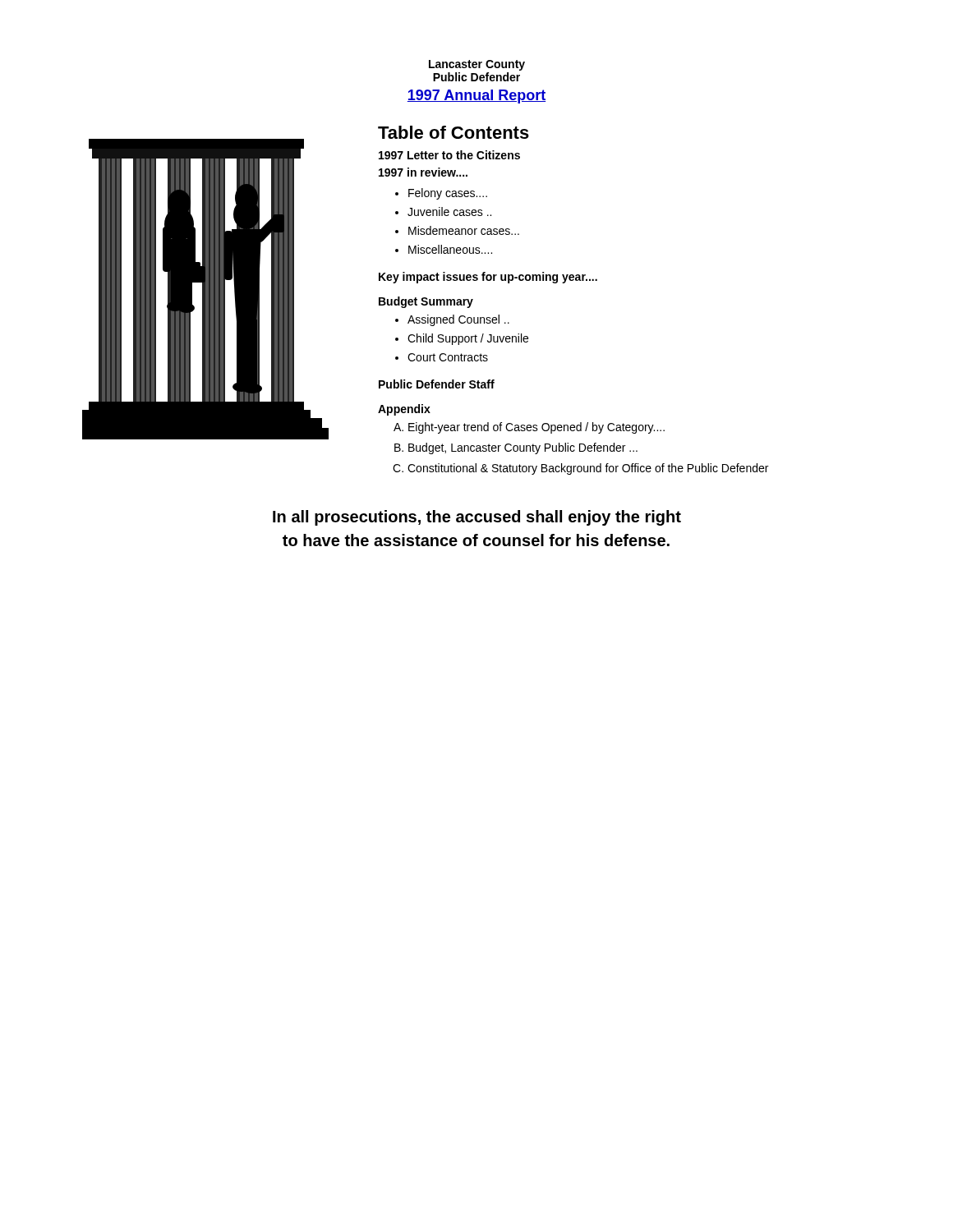Click on the region starting "Budget Summary"
This screenshot has width=953, height=1232.
click(x=426, y=301)
